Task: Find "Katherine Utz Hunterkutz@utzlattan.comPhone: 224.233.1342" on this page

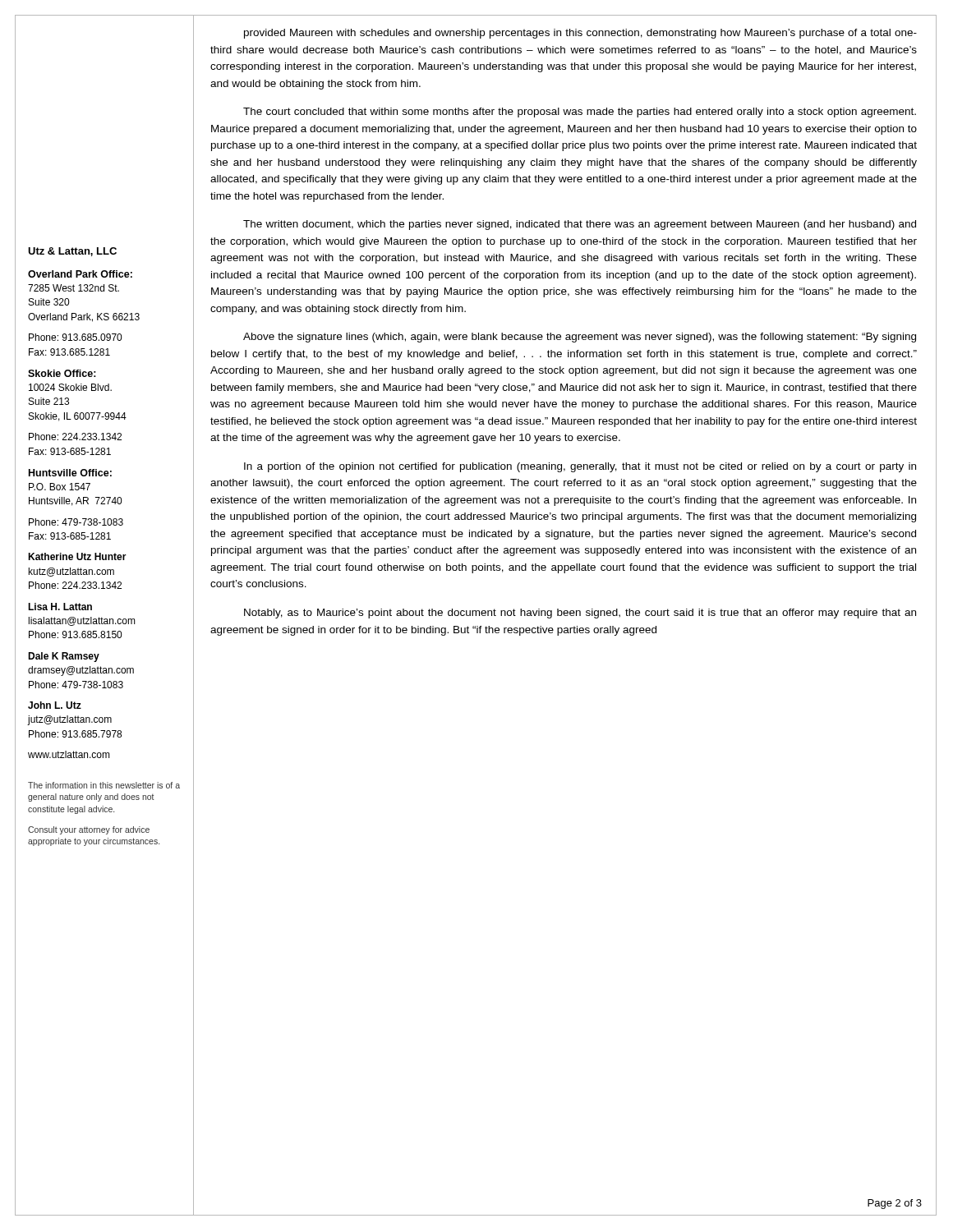Action: [x=105, y=572]
